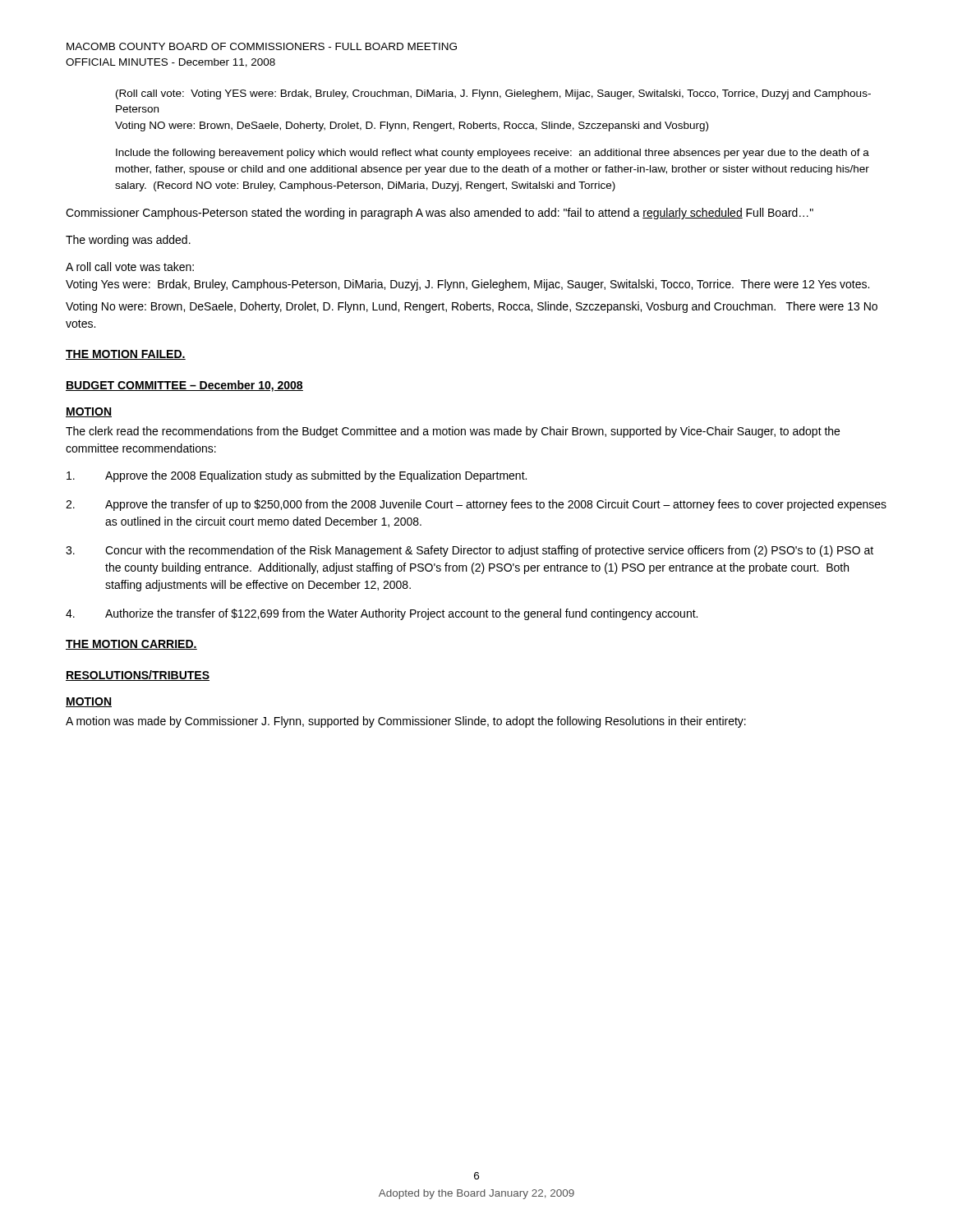The height and width of the screenshot is (1232, 953).
Task: Click on the text block that says "A motion was made by Commissioner"
Action: (406, 721)
